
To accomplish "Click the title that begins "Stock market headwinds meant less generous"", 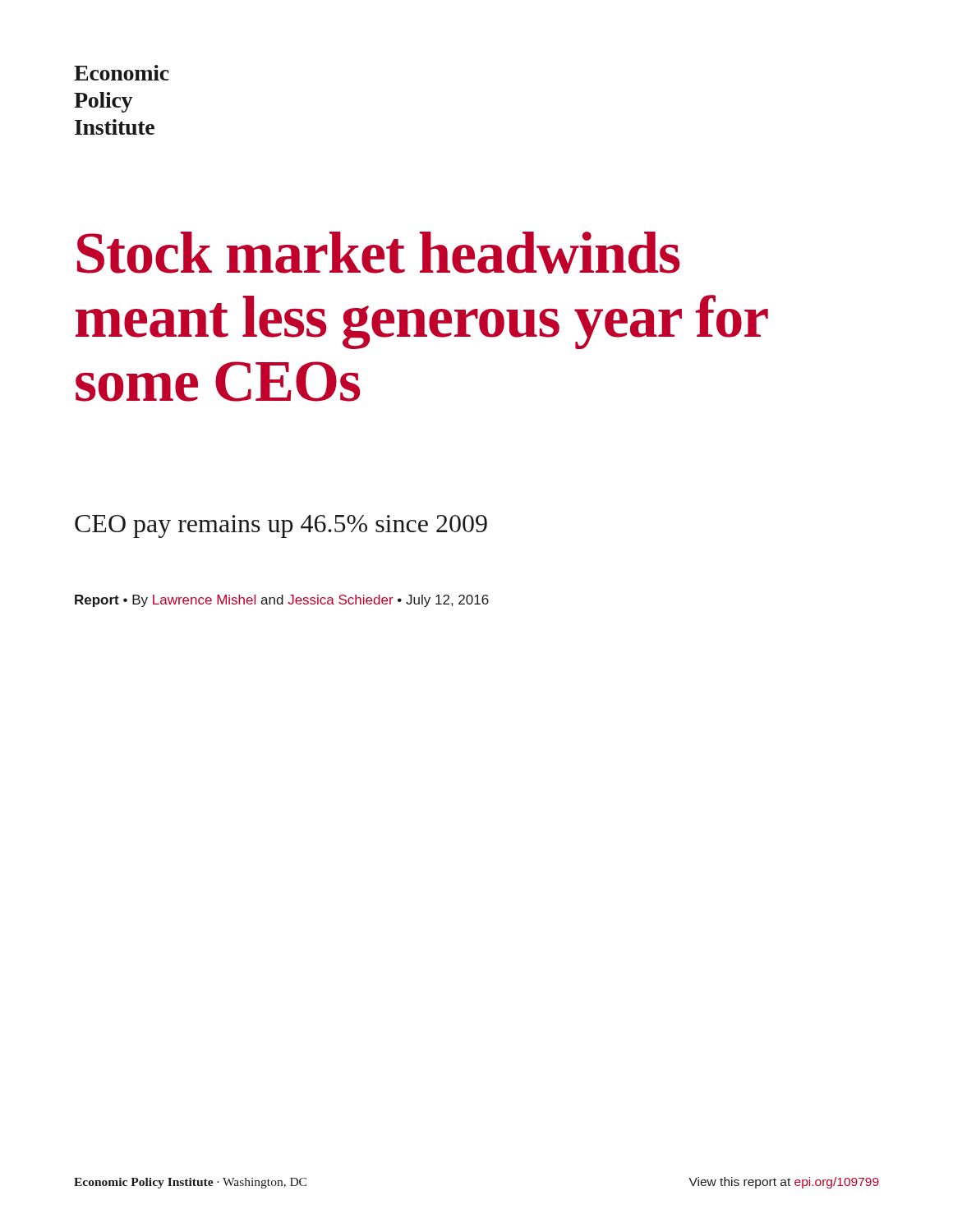I will (x=444, y=318).
